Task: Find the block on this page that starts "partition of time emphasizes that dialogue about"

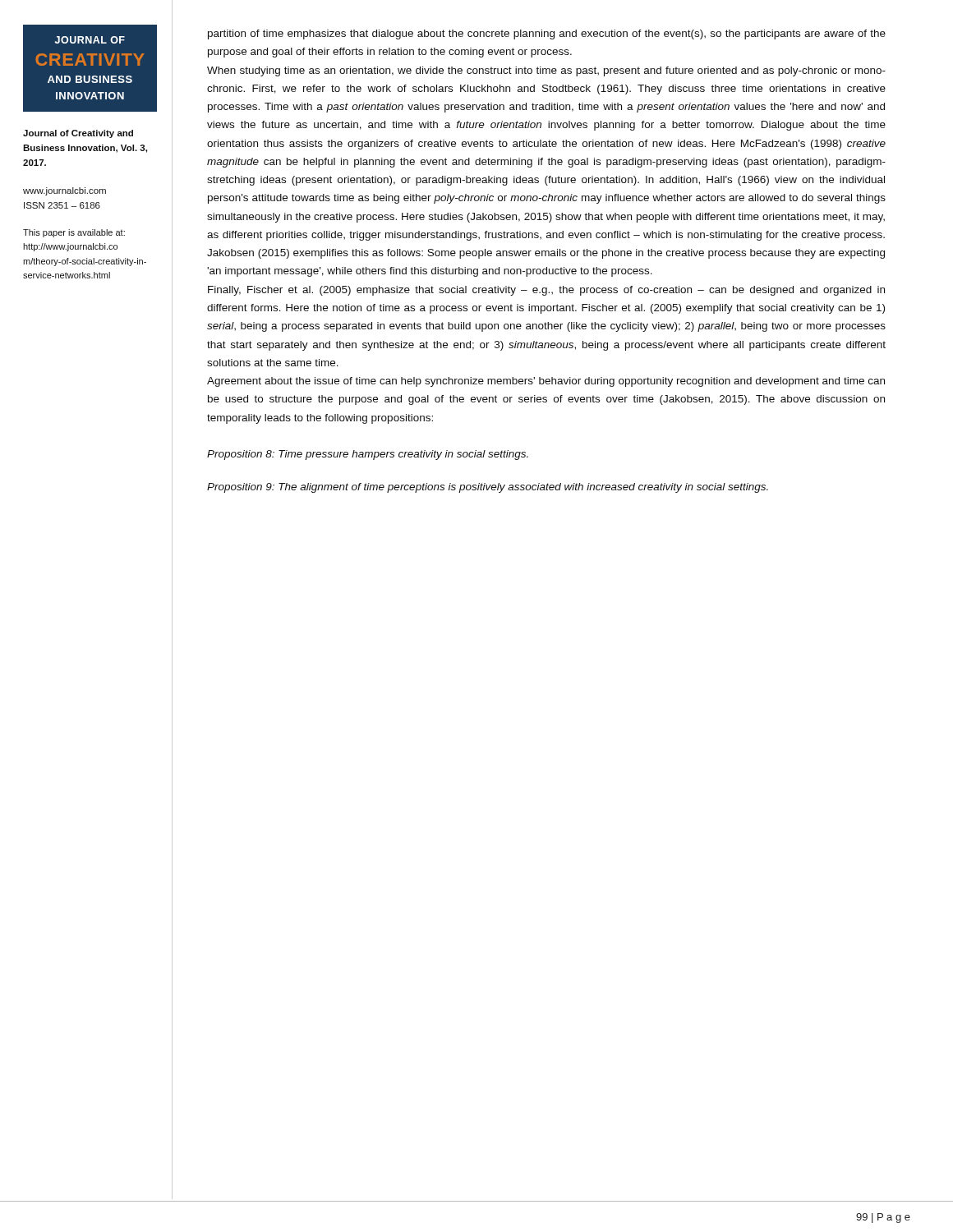Action: point(546,226)
